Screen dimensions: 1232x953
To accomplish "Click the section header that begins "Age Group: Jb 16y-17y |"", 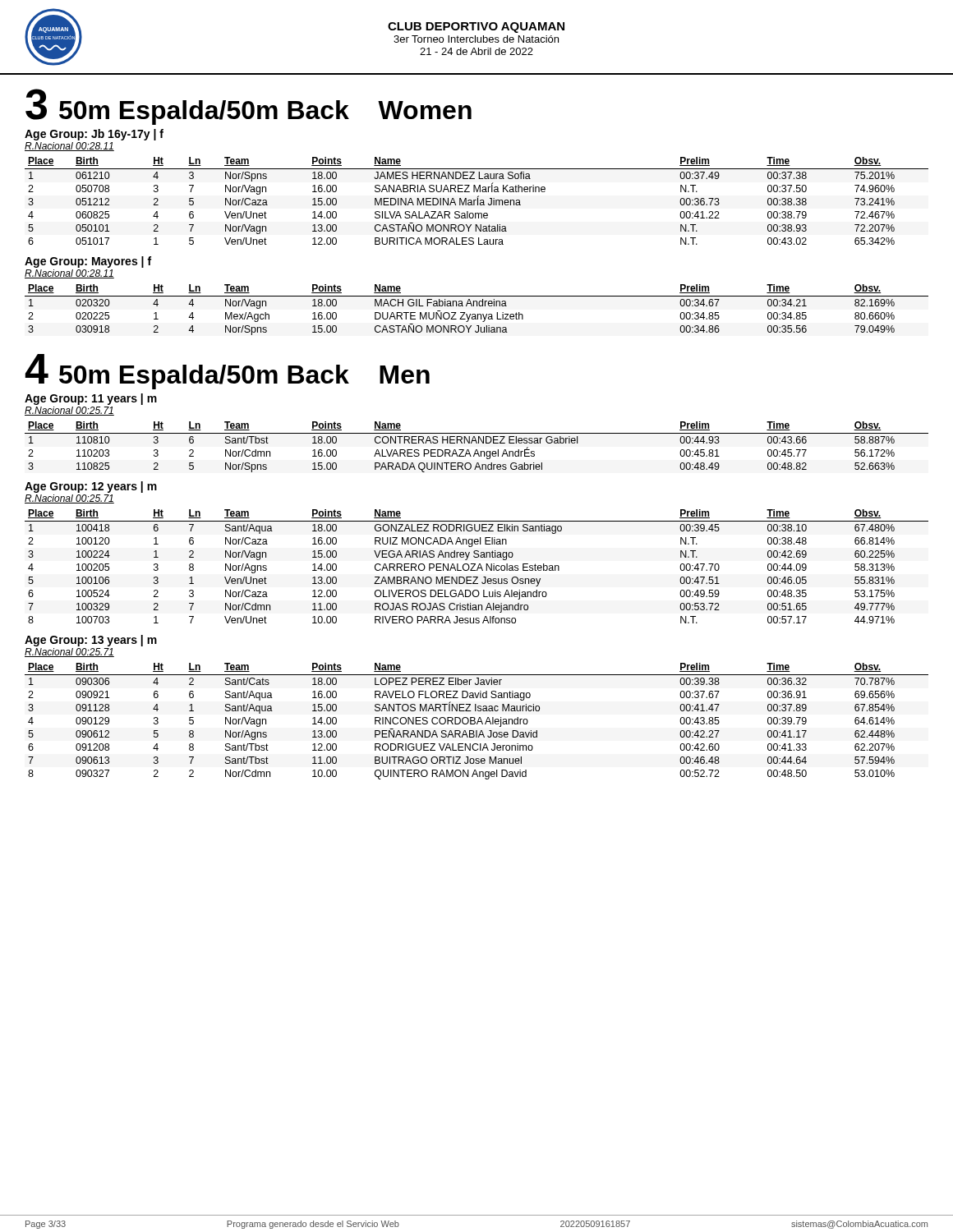I will [94, 134].
